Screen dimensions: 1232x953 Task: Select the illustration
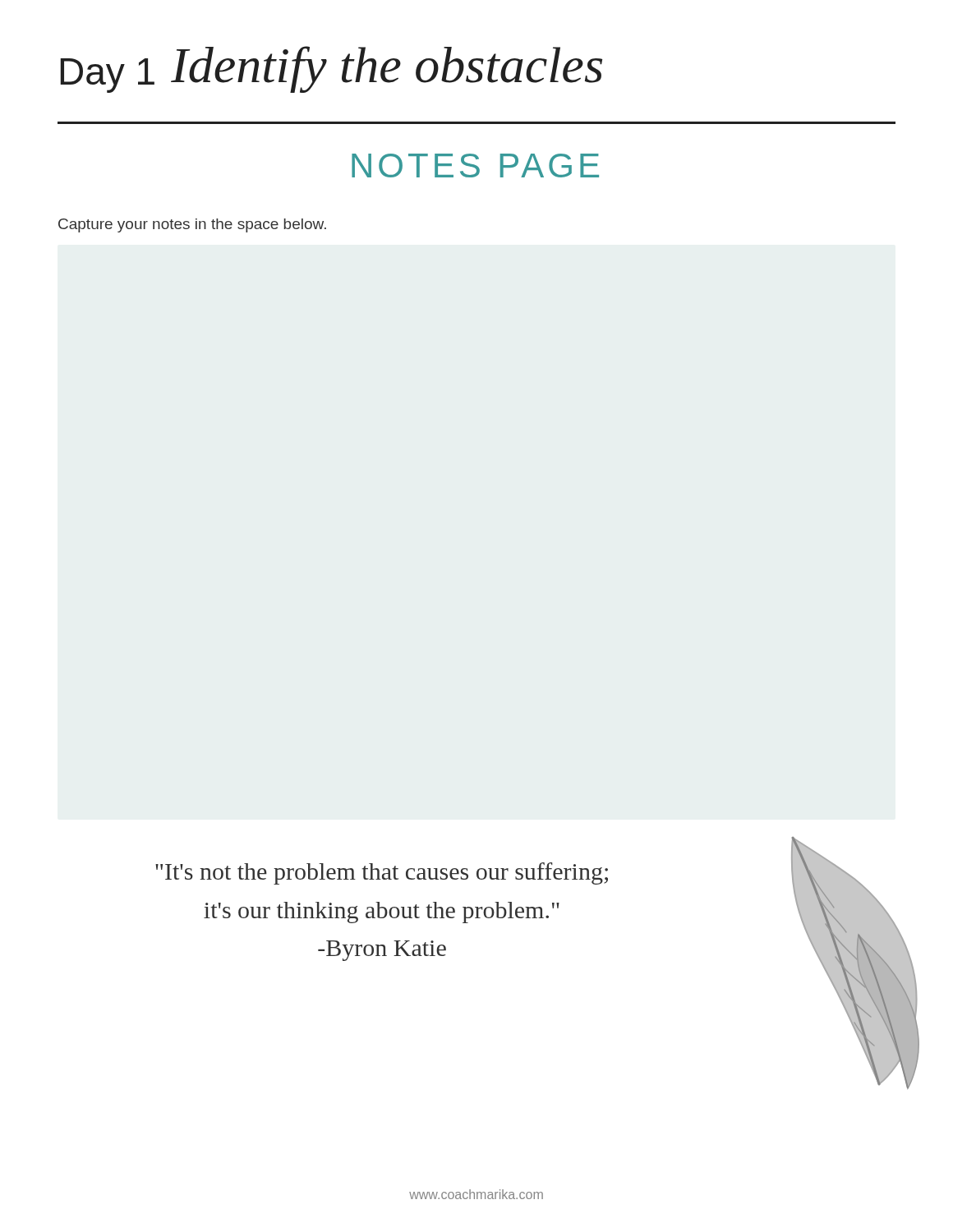(x=834, y=961)
